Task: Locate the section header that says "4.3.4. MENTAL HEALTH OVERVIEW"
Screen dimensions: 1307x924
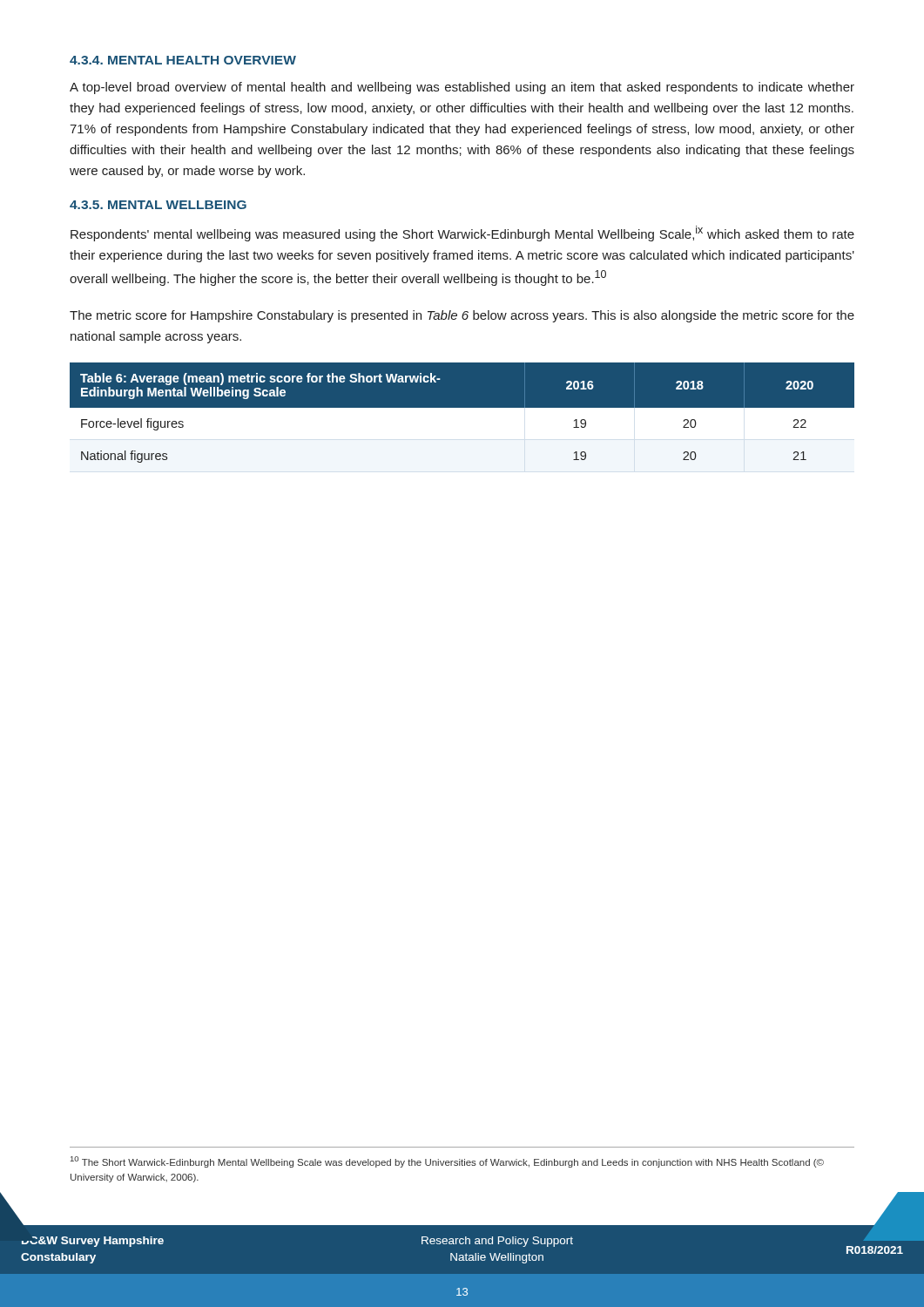Action: coord(183,60)
